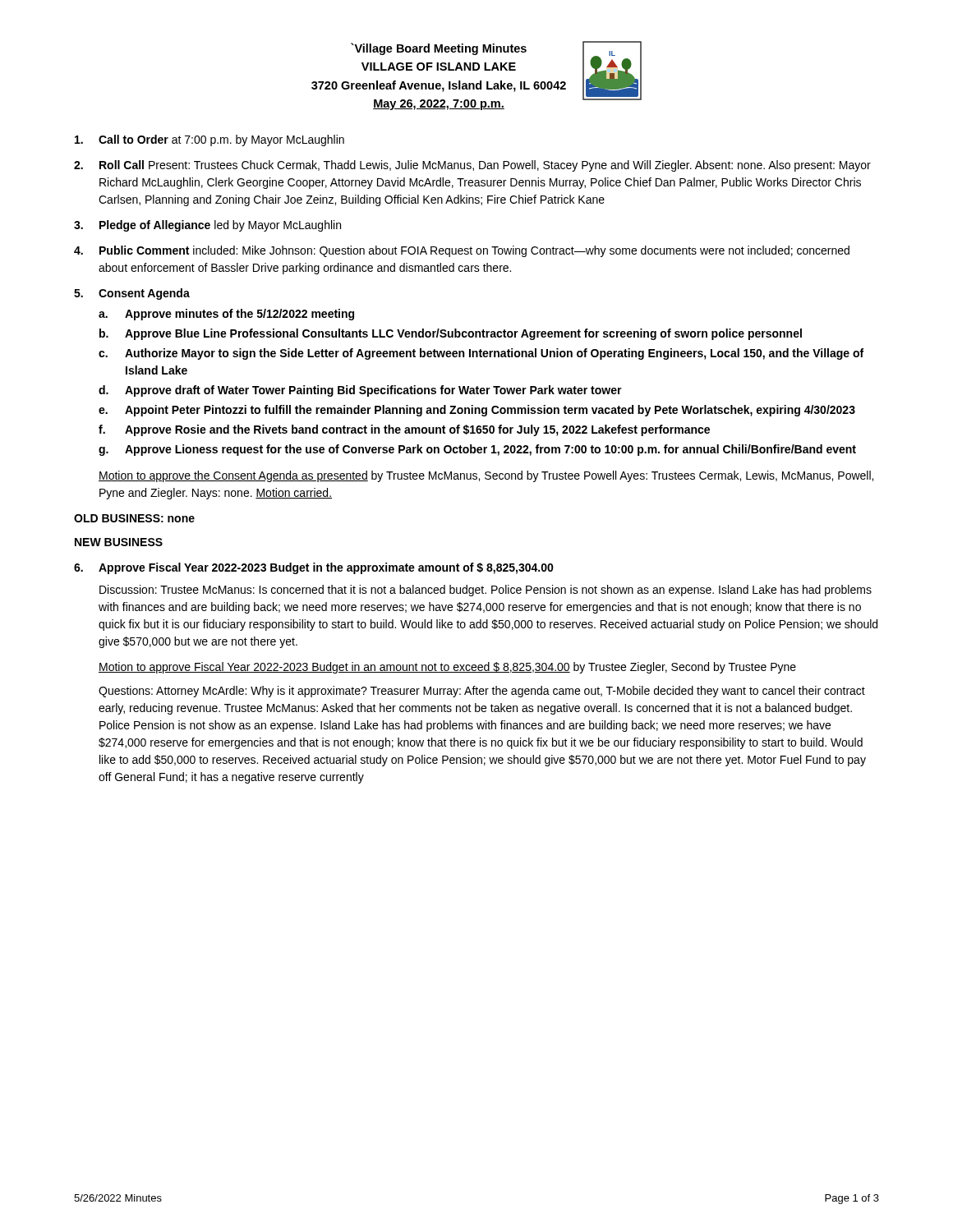This screenshot has height=1232, width=953.
Task: Find the text block starting "Discussion: Trustee McManus: Is"
Action: 488,615
